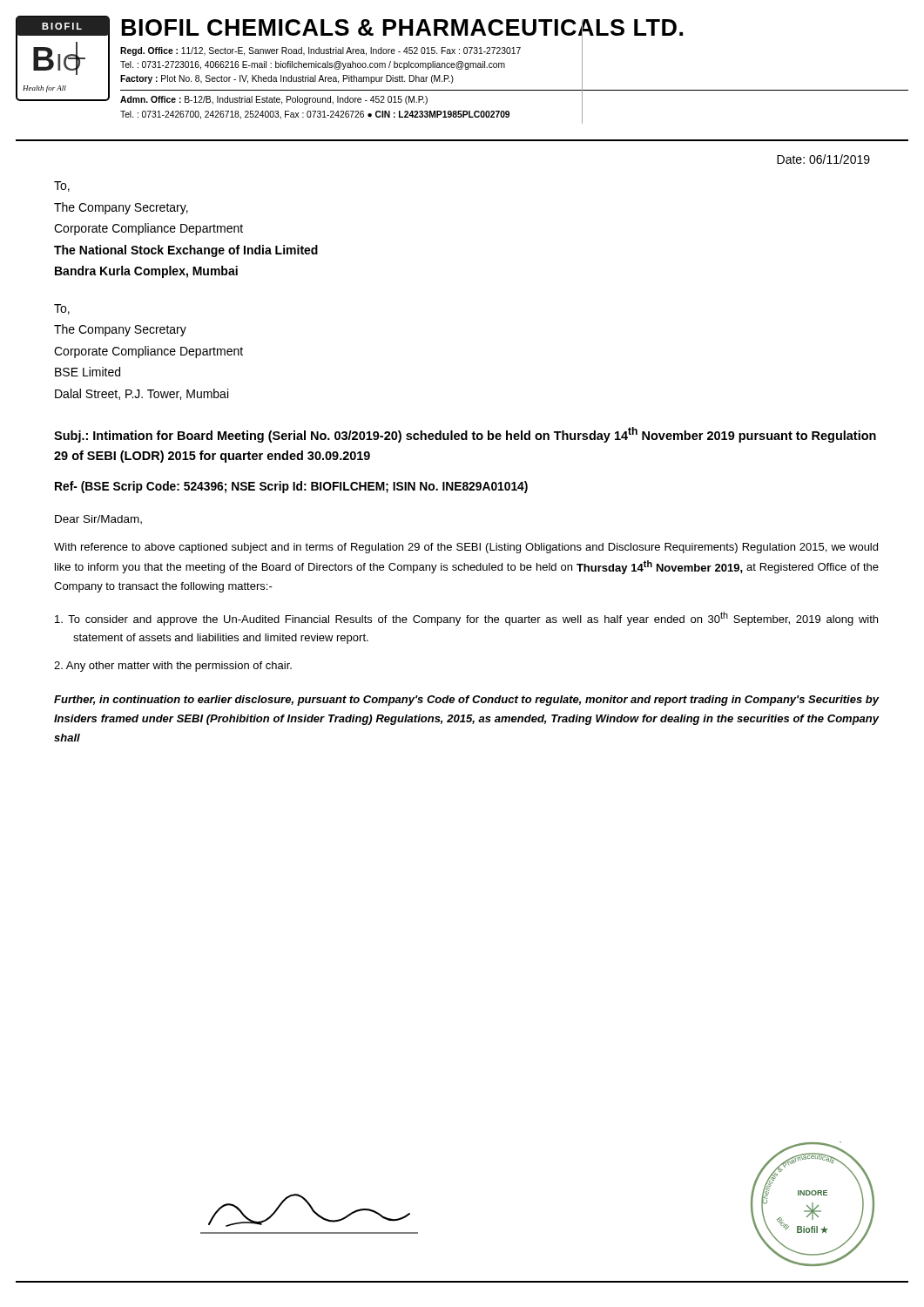Image resolution: width=924 pixels, height=1307 pixels.
Task: Locate the section header that opens with "Subj.: Intimation for Board Meeting (Serial No. 03/2019-20)"
Action: coord(465,444)
